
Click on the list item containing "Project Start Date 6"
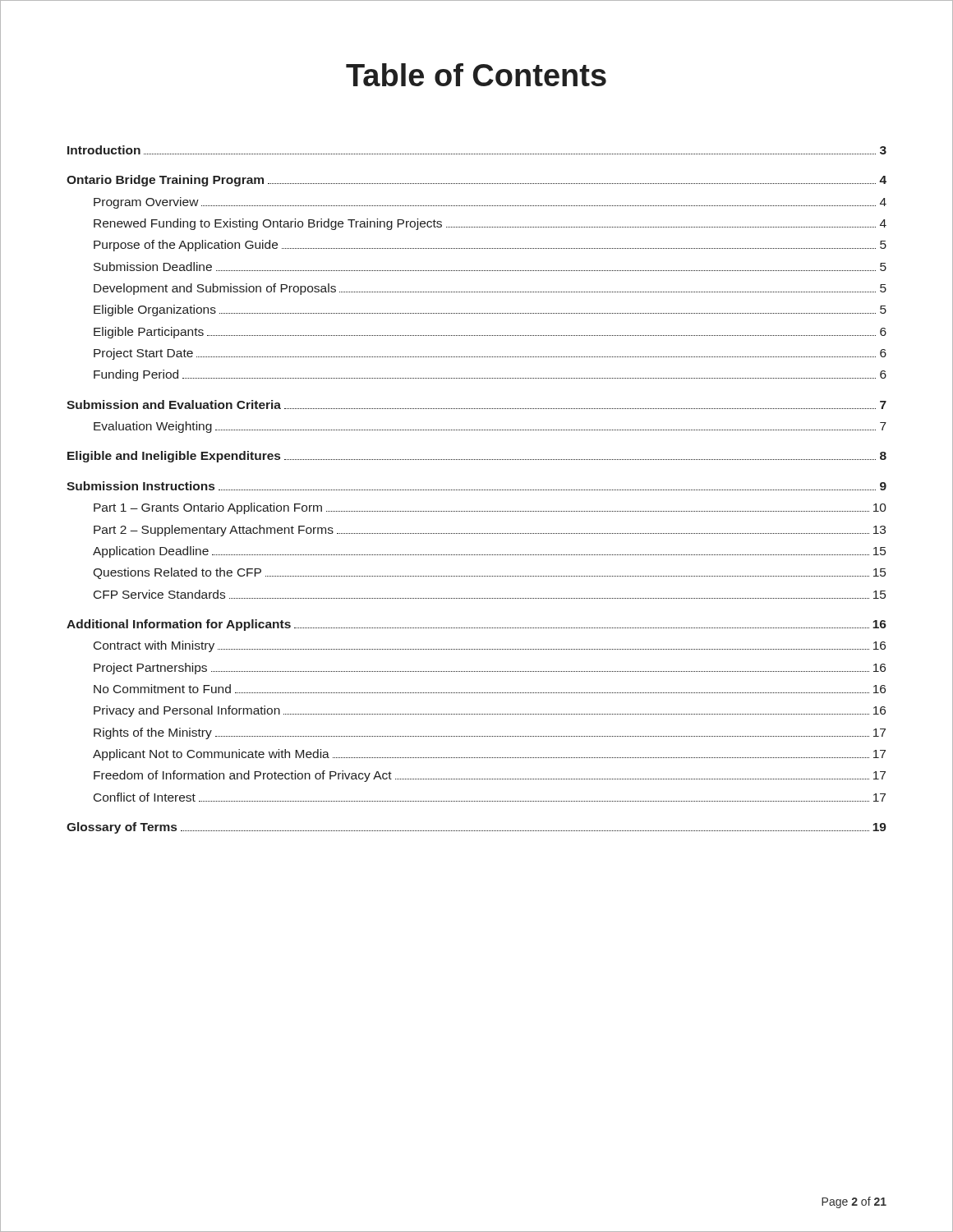tap(490, 353)
